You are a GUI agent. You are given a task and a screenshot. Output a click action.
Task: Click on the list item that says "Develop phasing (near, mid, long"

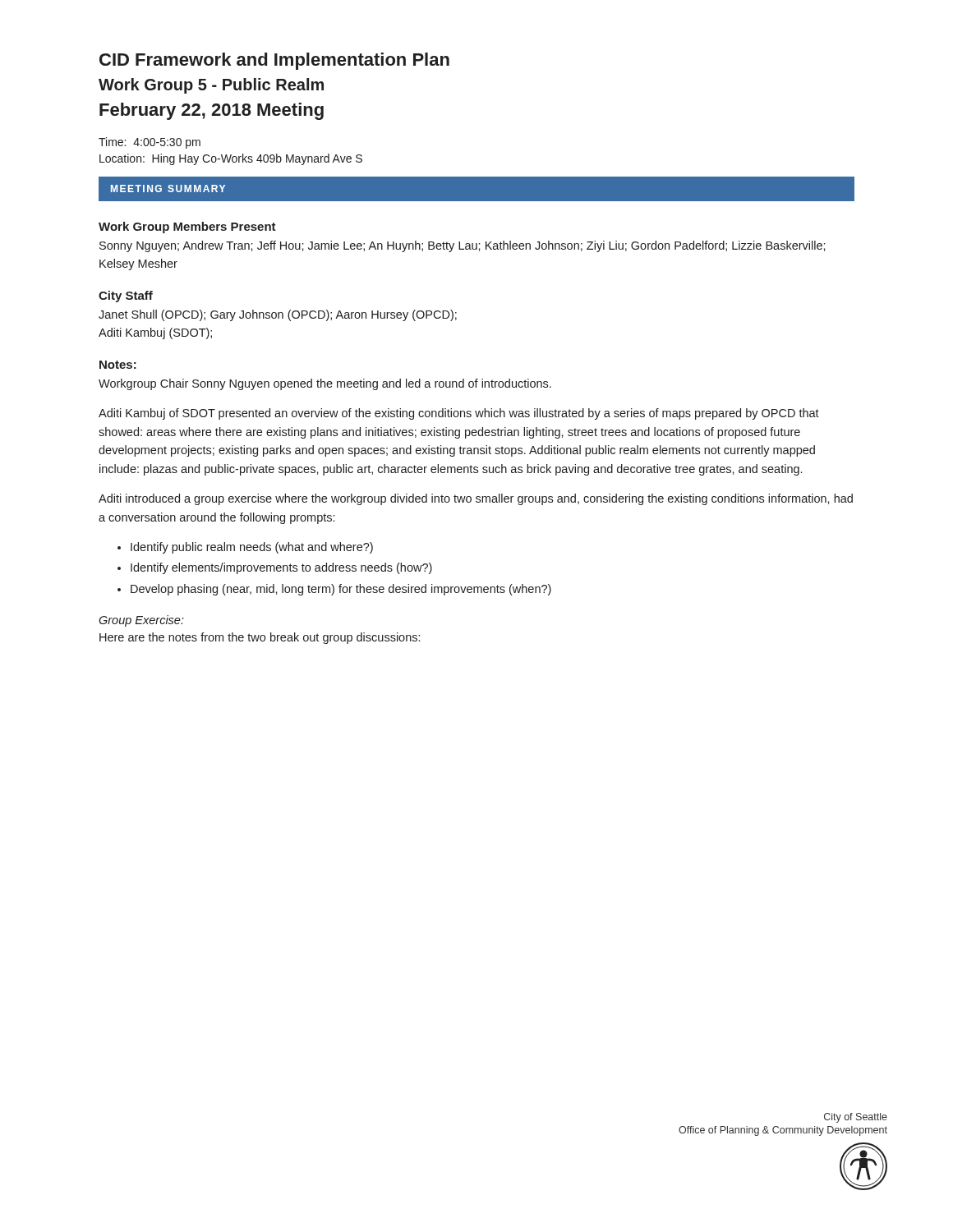[341, 589]
